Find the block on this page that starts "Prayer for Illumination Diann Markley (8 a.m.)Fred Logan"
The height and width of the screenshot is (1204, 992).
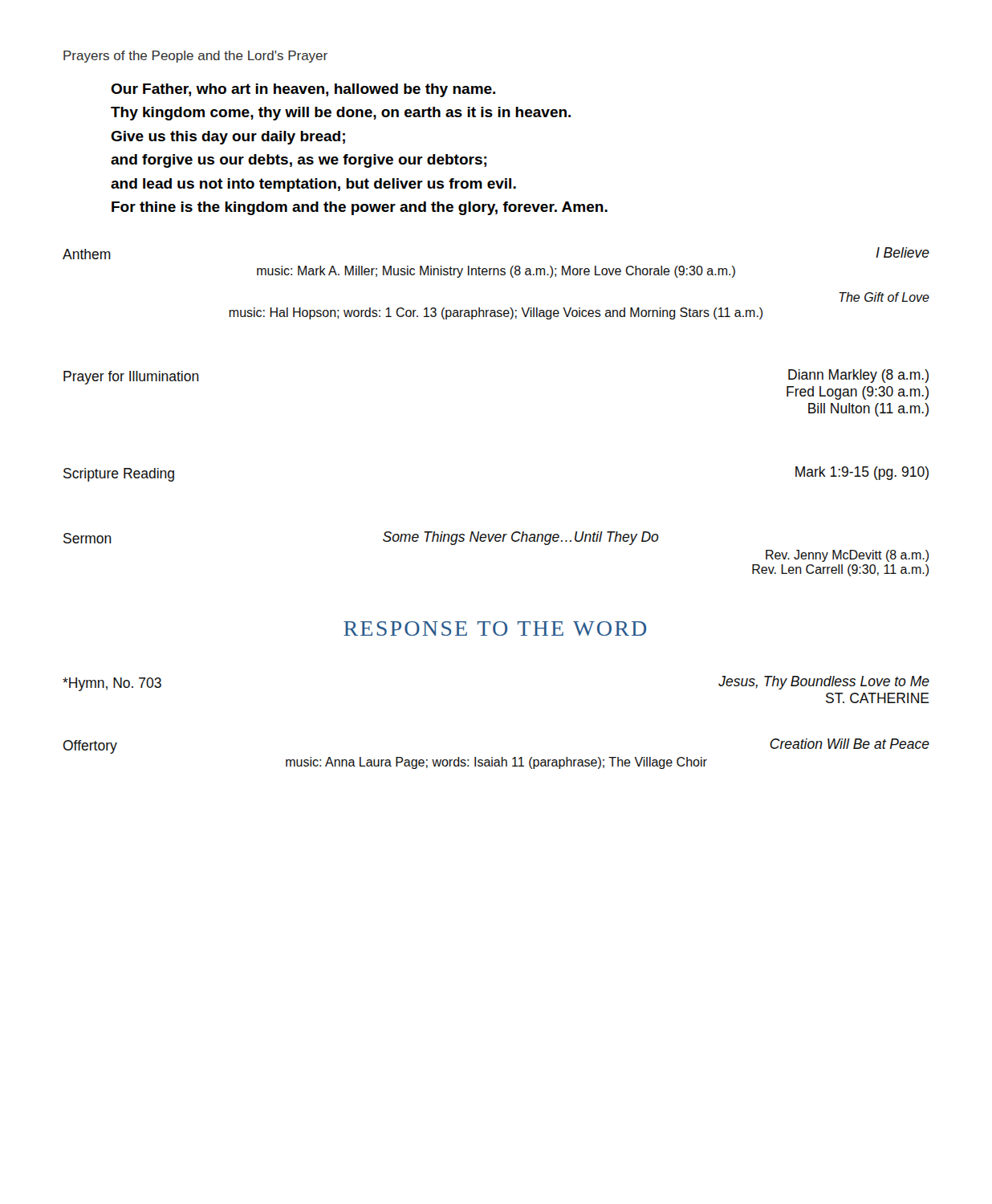tap(130, 377)
